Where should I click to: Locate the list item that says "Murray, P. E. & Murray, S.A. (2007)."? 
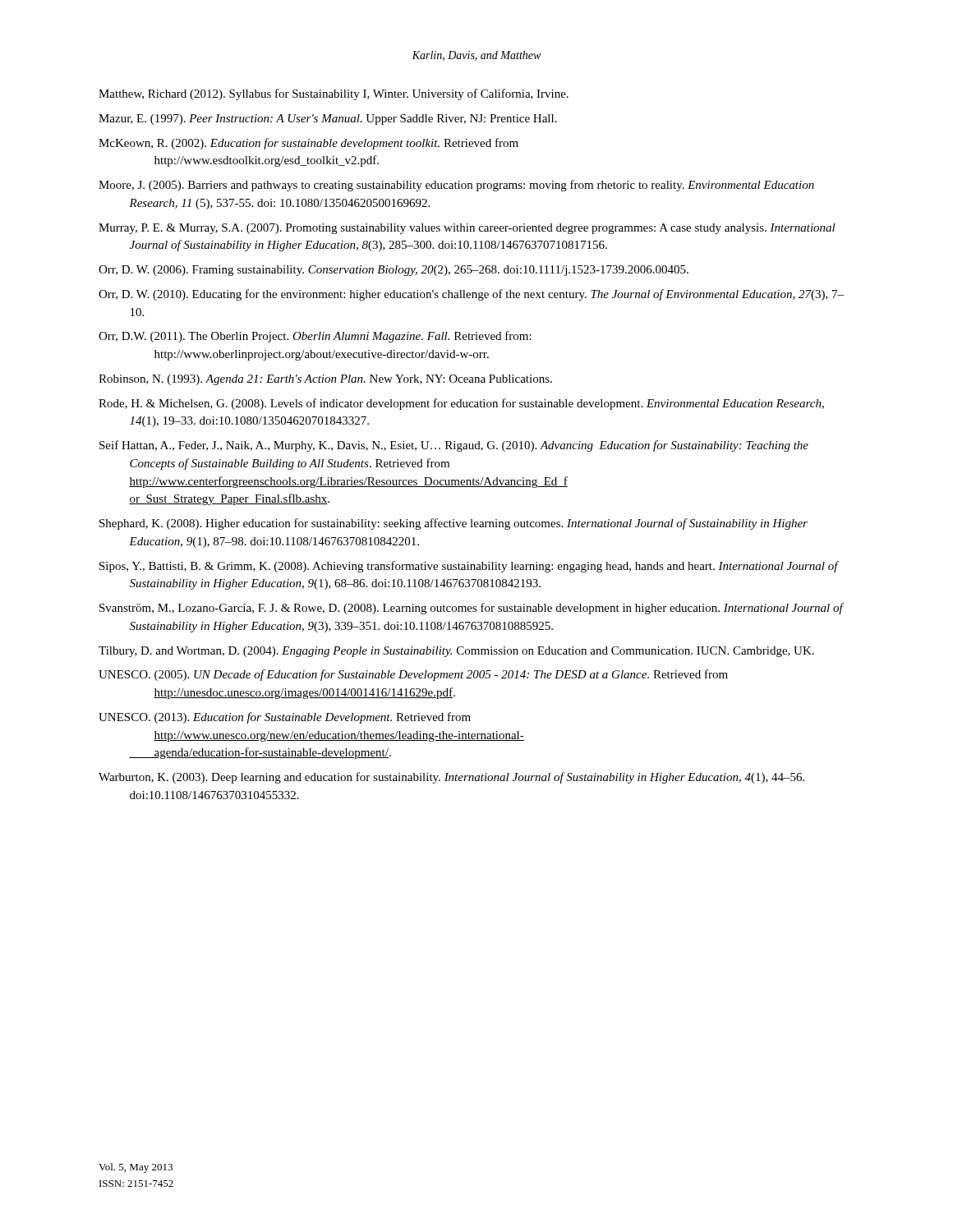467,236
